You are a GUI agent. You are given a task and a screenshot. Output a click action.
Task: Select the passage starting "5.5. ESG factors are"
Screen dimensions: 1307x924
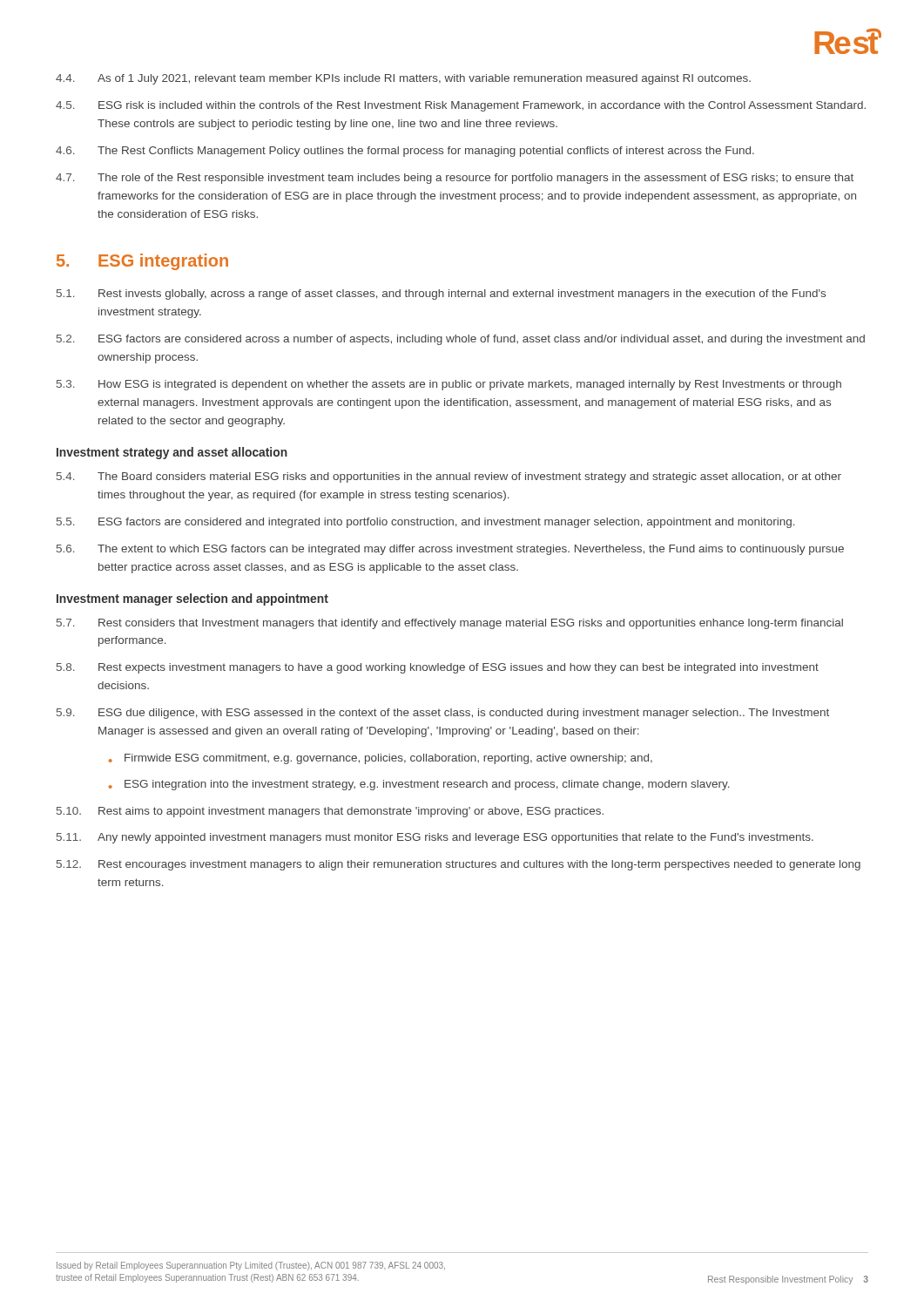click(462, 522)
